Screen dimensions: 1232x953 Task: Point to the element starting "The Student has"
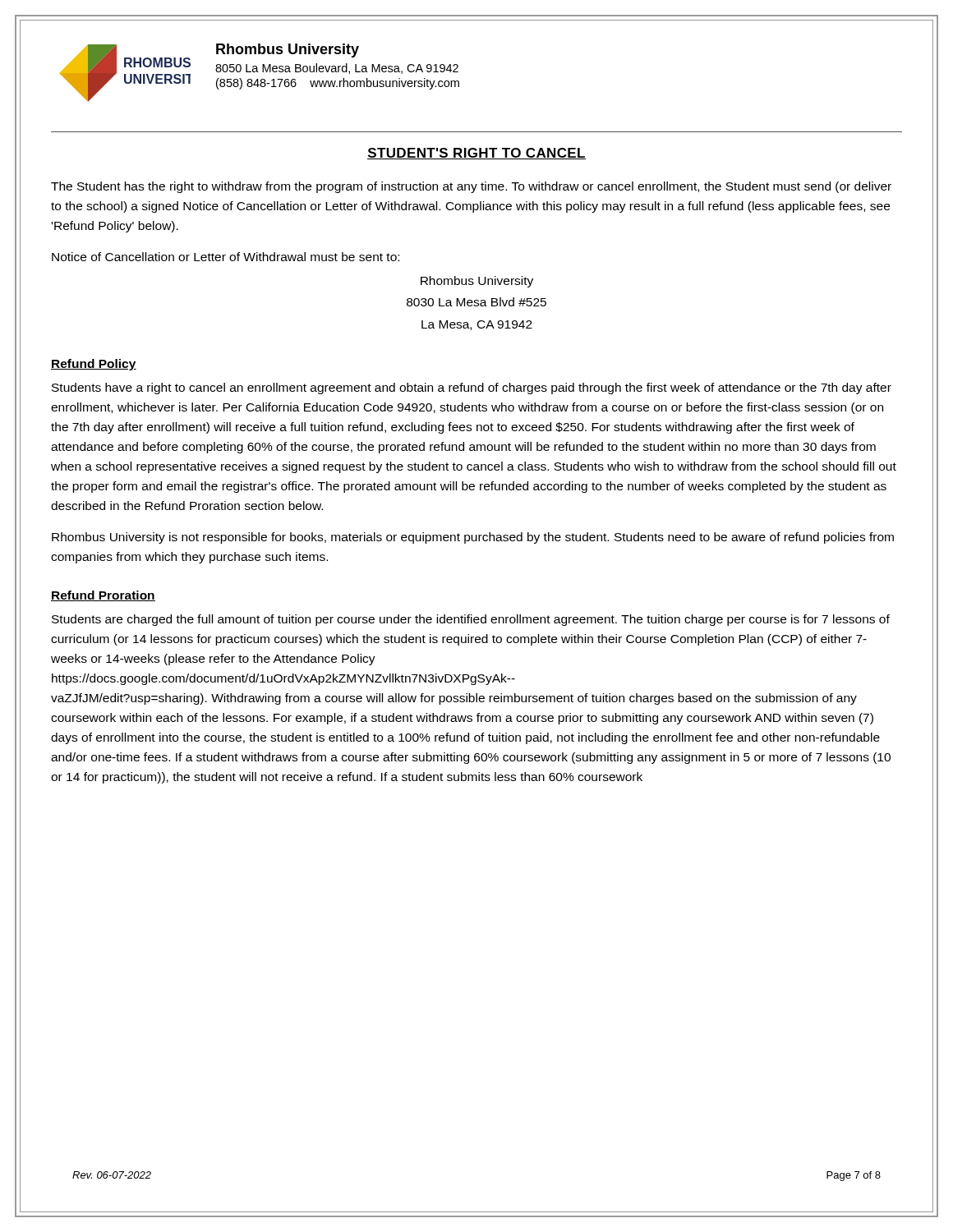[x=471, y=206]
